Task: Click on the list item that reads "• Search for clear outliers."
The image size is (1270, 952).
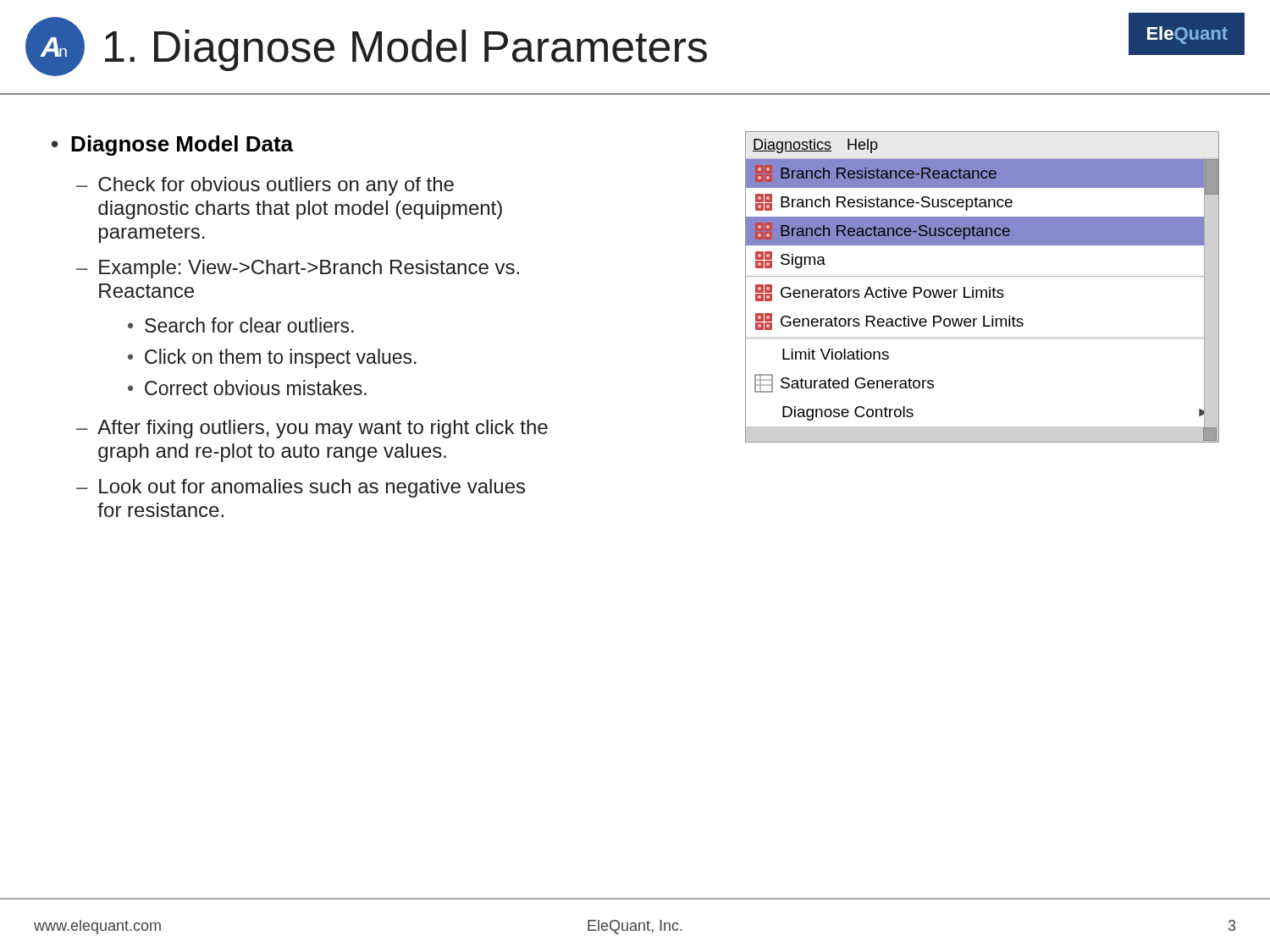Action: tap(241, 326)
